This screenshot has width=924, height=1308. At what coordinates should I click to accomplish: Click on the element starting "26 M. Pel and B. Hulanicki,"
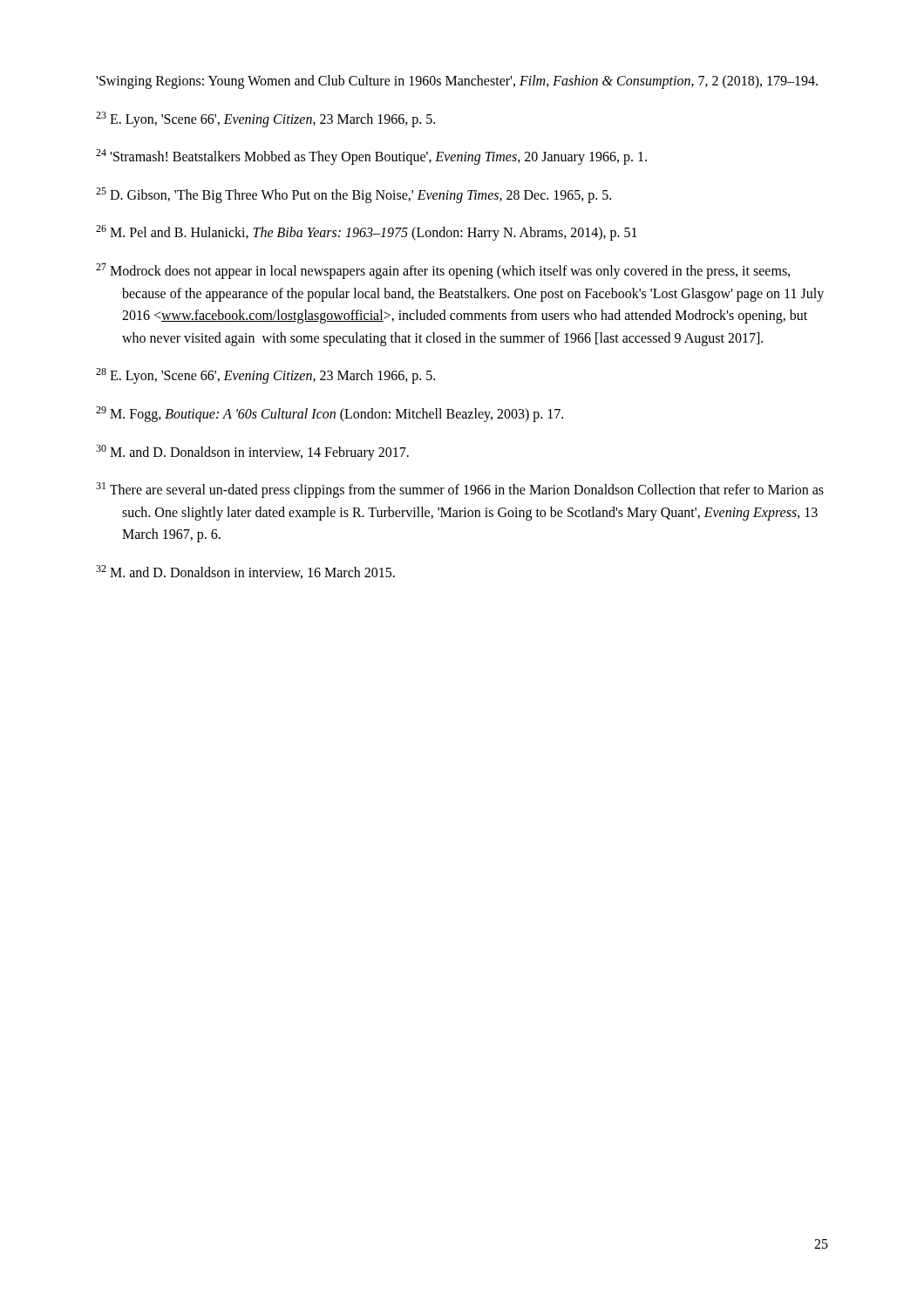pos(367,231)
